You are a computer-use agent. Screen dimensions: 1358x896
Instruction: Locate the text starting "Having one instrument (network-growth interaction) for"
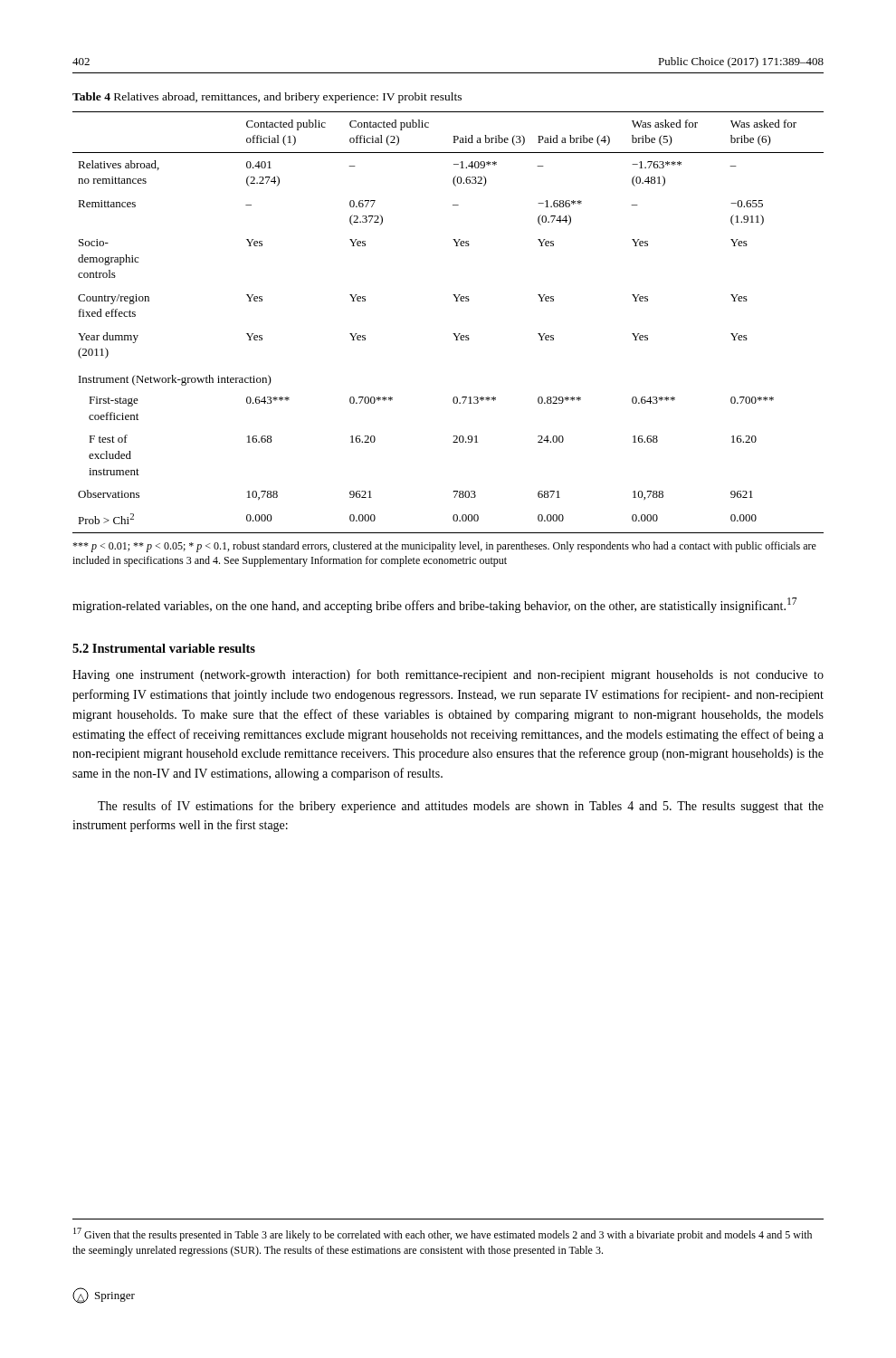448,724
